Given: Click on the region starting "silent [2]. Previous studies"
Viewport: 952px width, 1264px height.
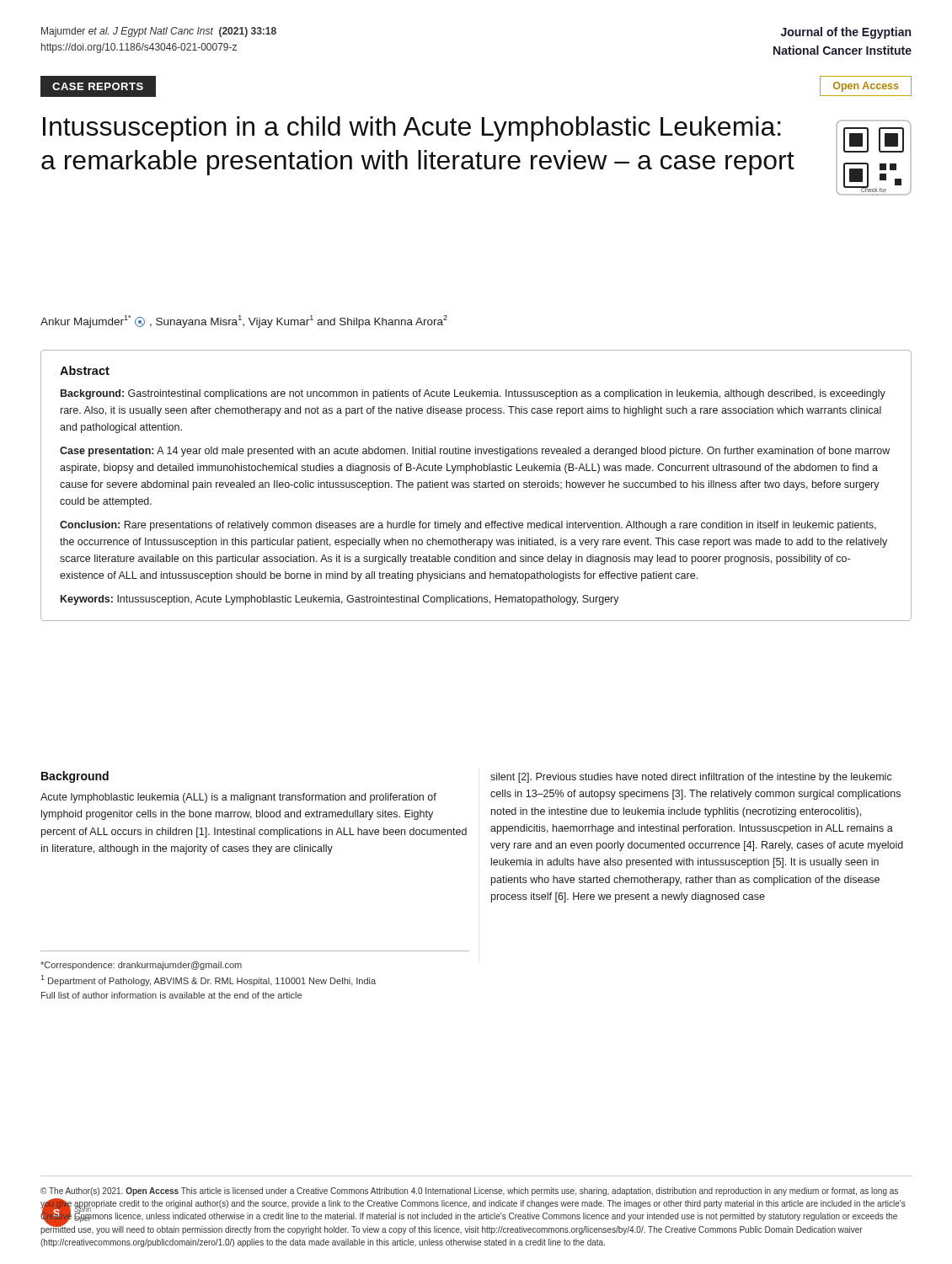Looking at the screenshot, I should (697, 837).
